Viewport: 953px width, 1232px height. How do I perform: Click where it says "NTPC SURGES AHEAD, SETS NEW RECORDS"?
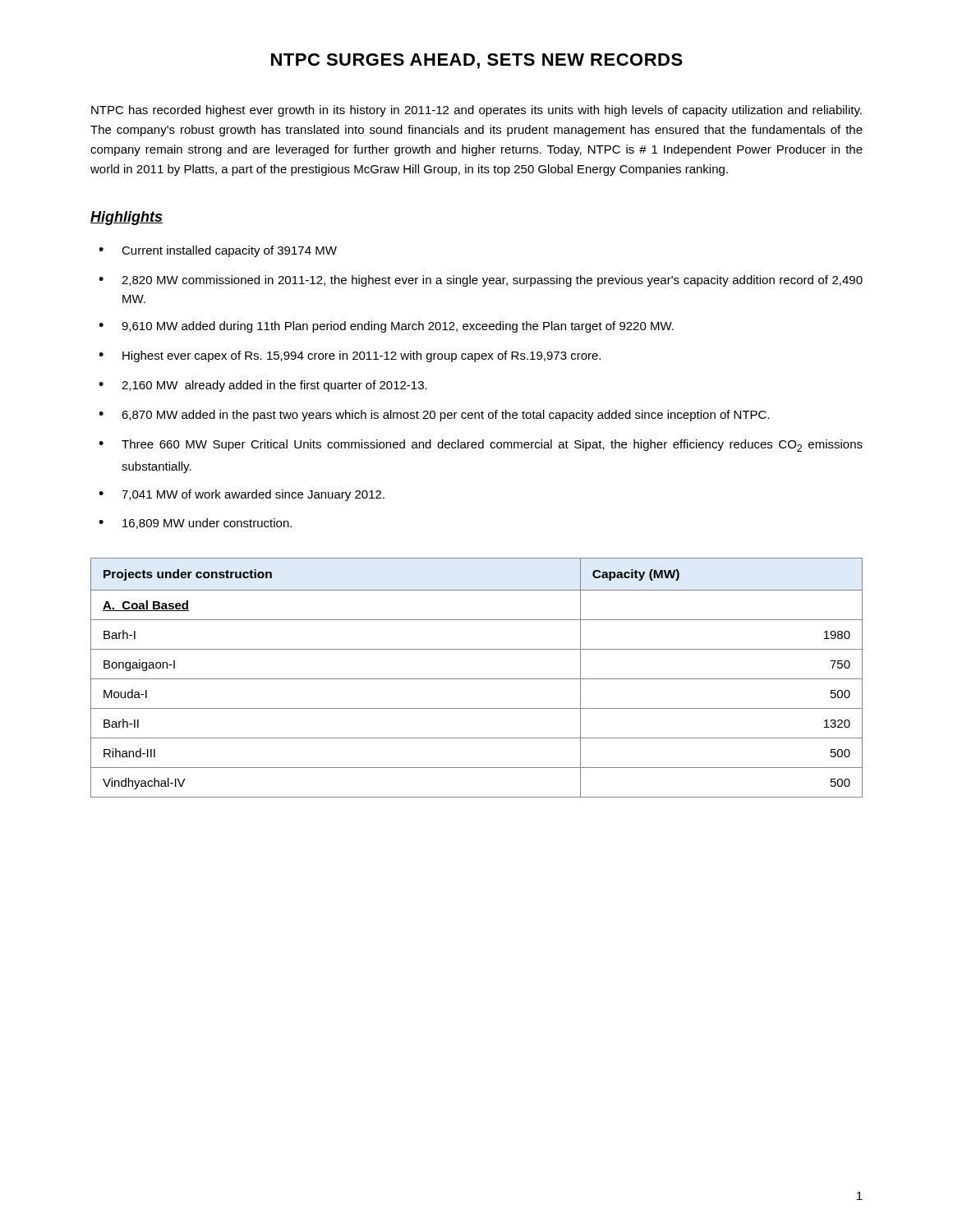click(476, 60)
